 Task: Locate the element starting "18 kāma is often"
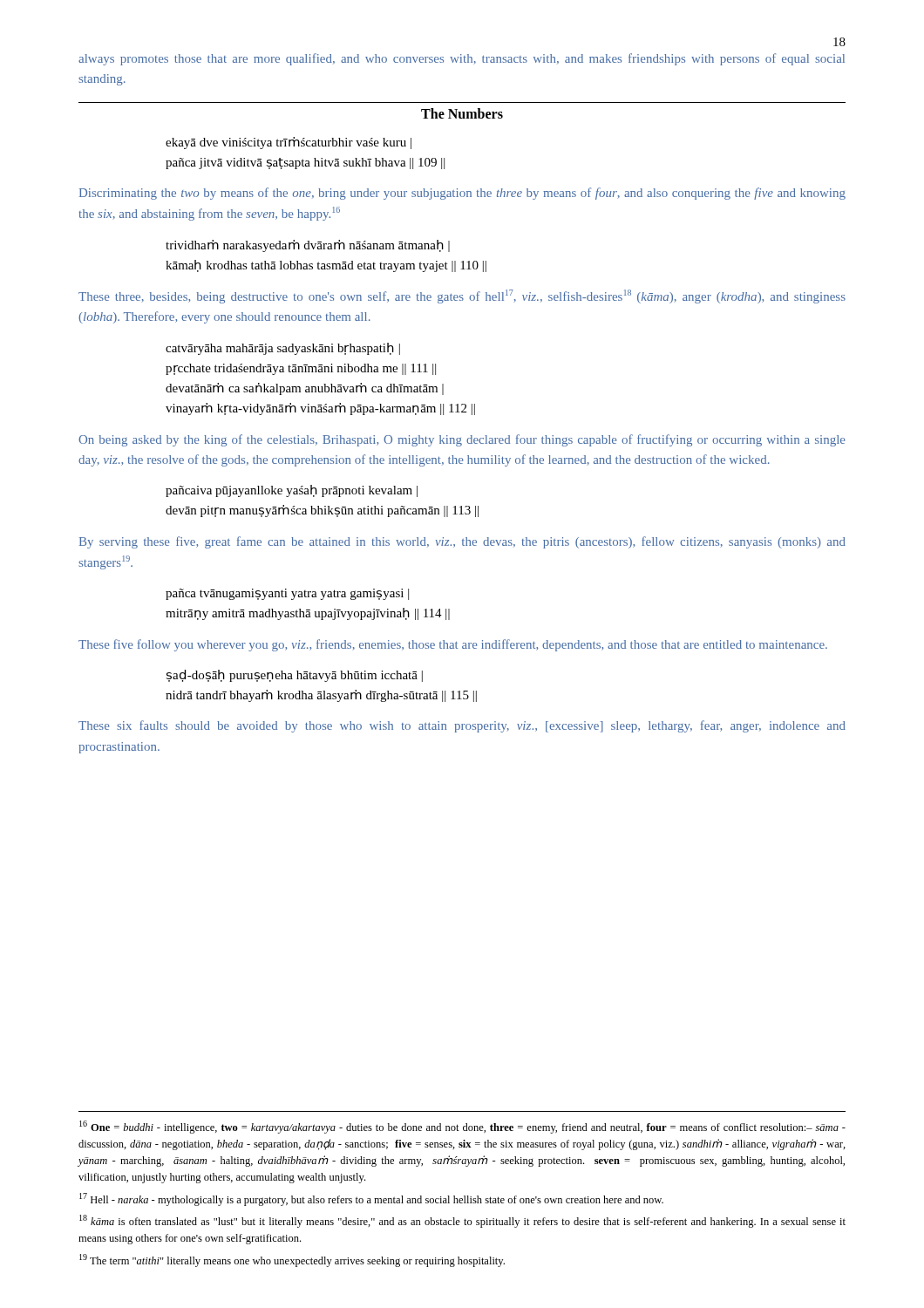click(x=462, y=1229)
